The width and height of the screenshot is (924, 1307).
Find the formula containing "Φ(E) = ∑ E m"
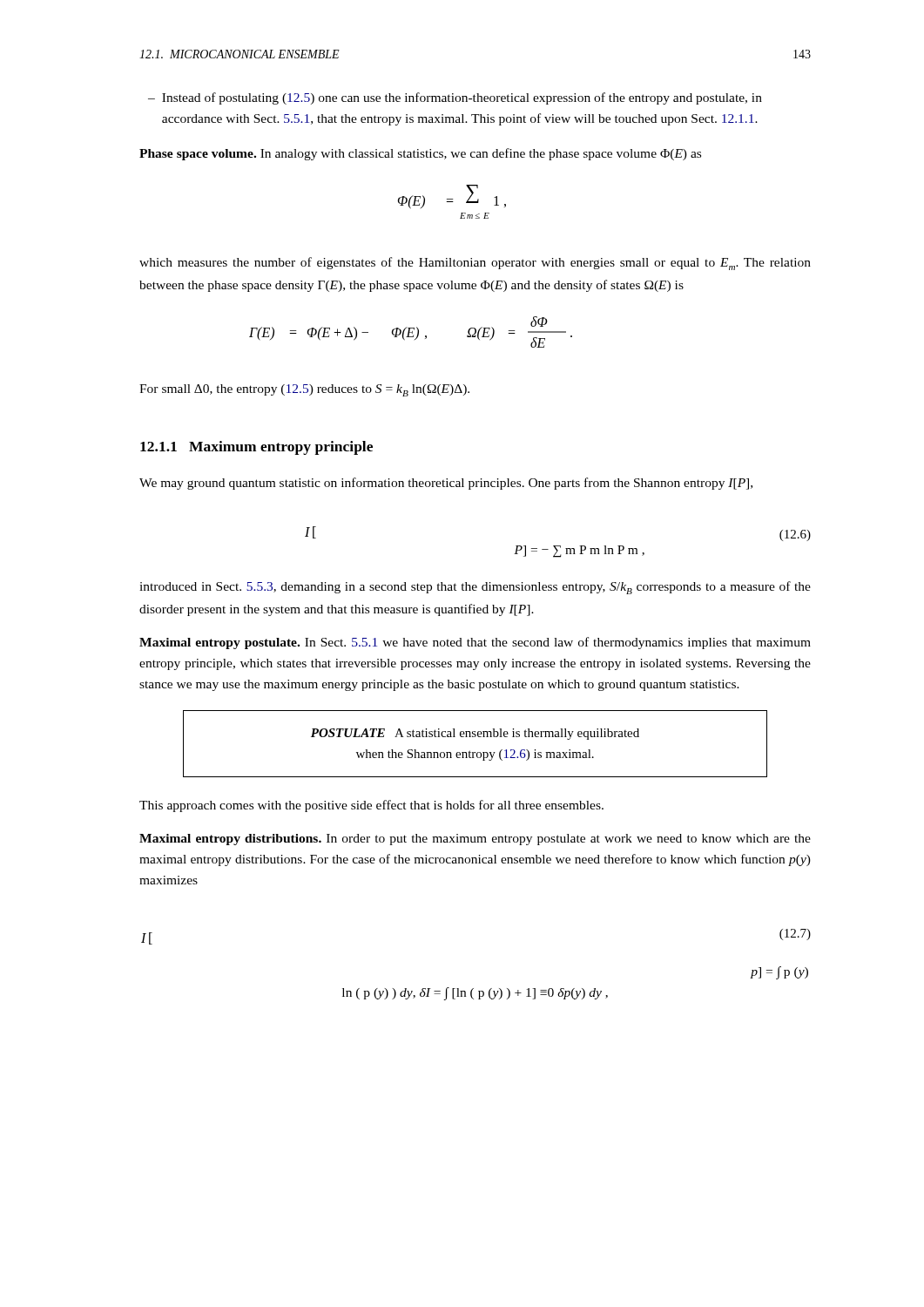click(x=475, y=205)
